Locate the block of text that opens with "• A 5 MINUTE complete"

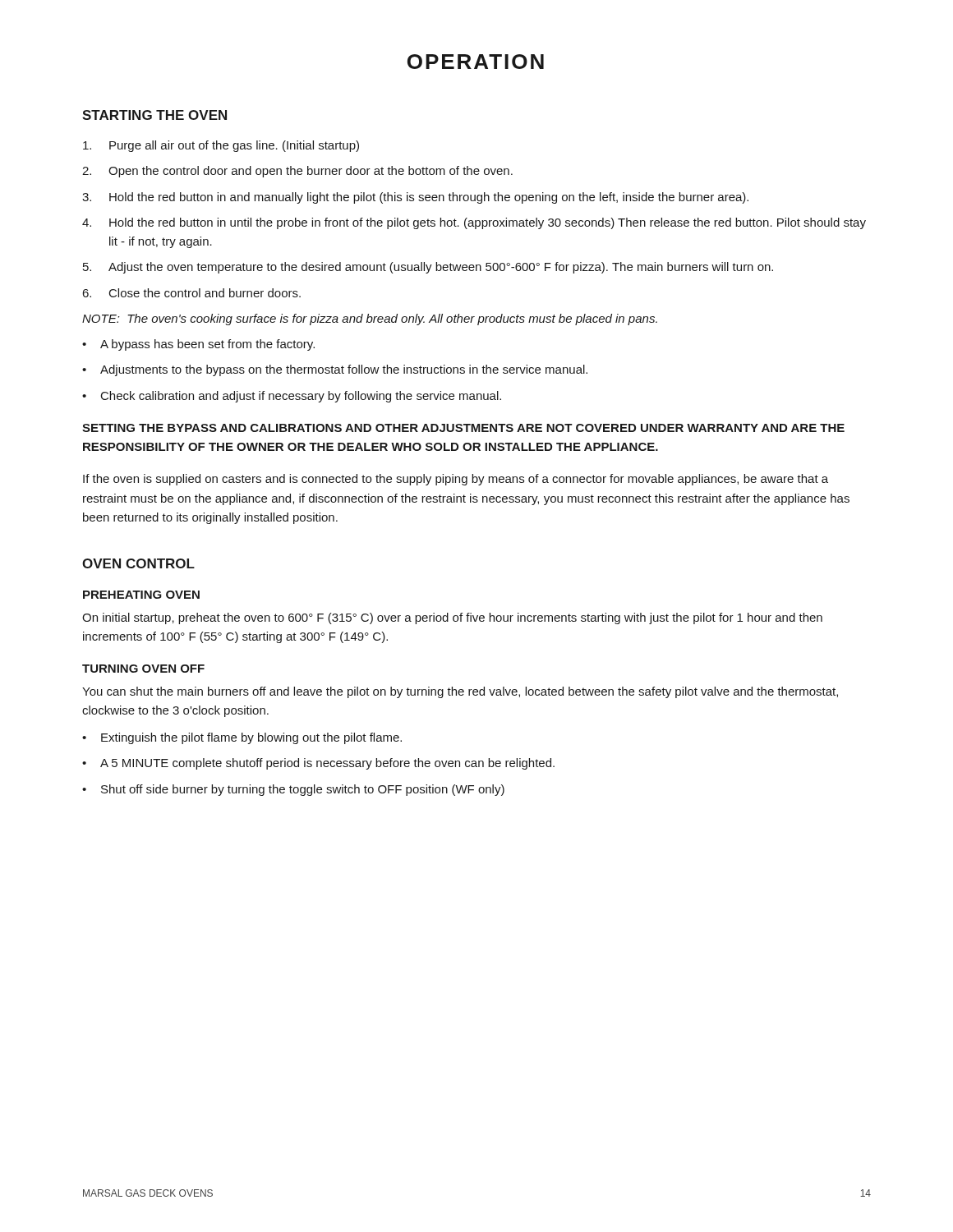coord(476,763)
